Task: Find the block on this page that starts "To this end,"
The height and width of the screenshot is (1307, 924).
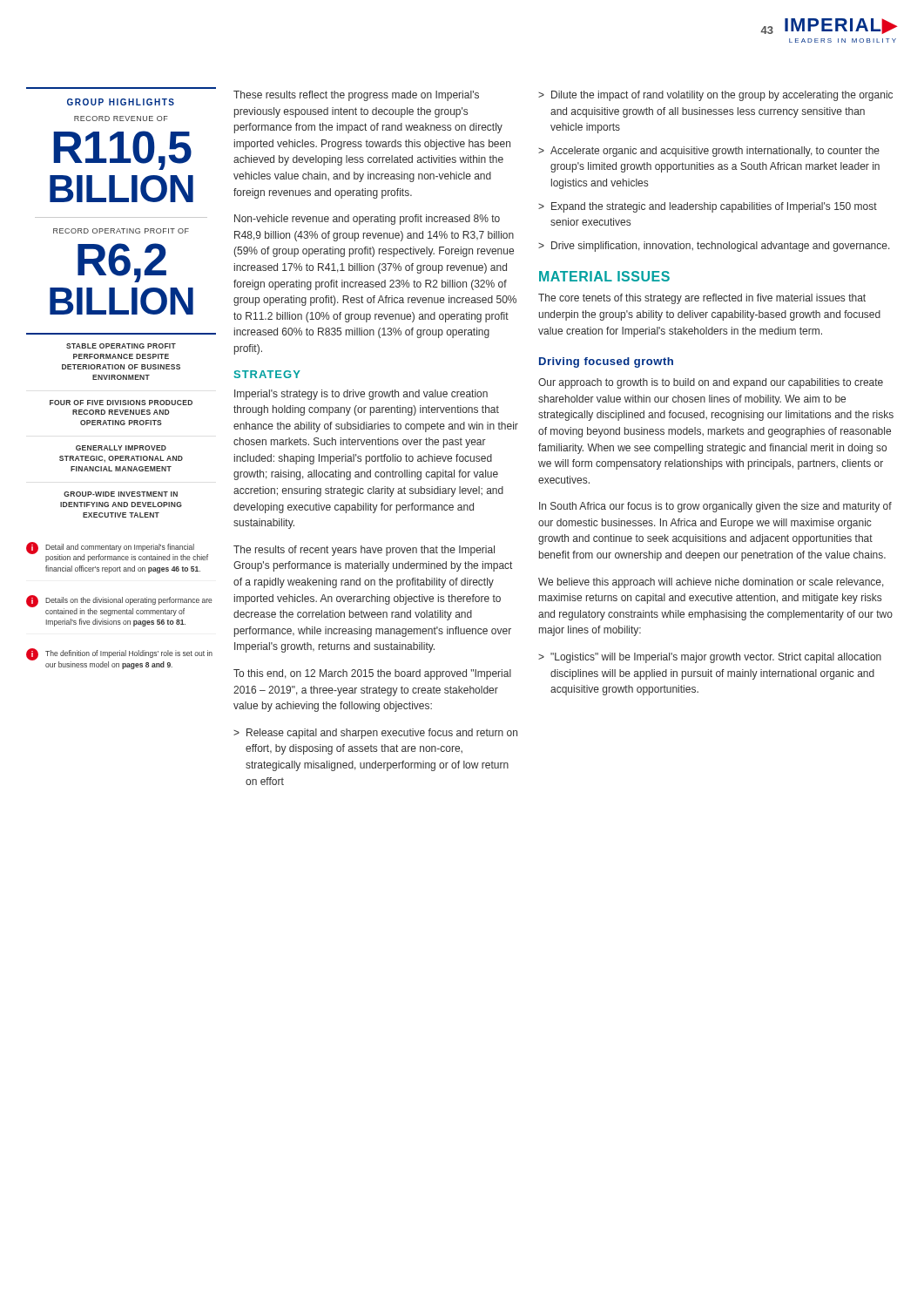Action: (372, 690)
